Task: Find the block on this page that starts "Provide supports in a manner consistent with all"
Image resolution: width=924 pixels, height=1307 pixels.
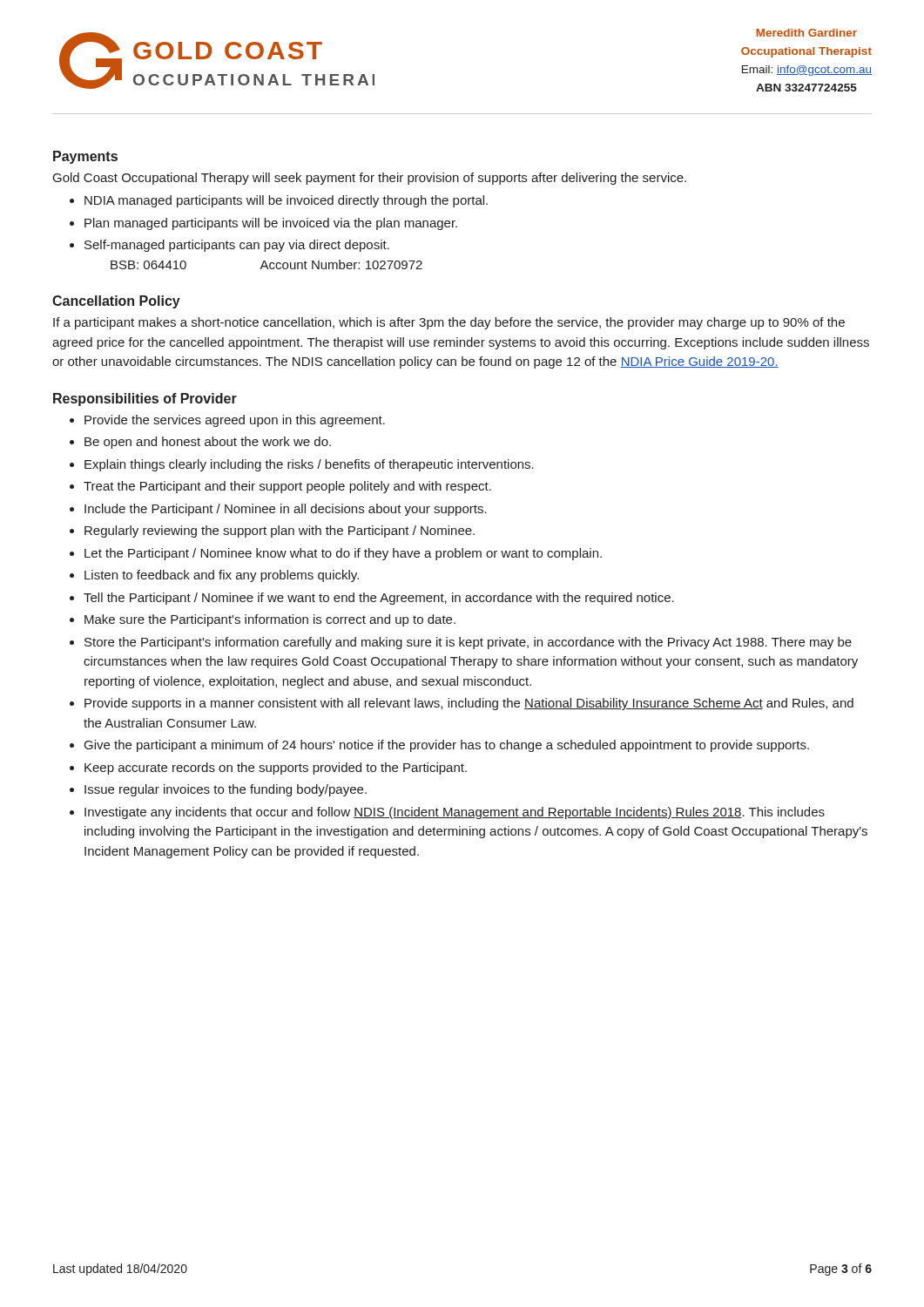Action: pos(469,713)
